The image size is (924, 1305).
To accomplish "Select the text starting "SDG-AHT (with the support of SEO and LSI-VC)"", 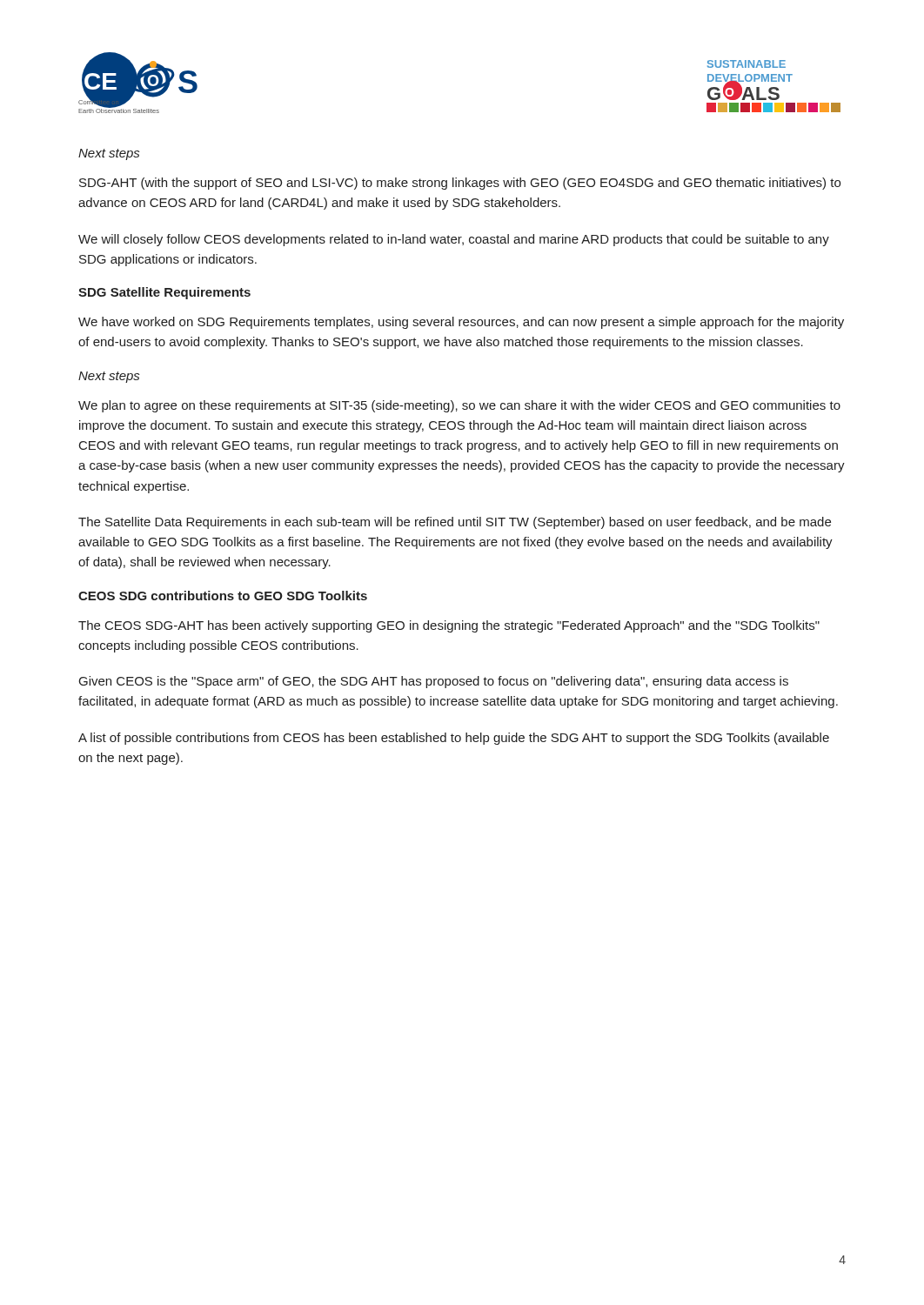I will pos(460,192).
